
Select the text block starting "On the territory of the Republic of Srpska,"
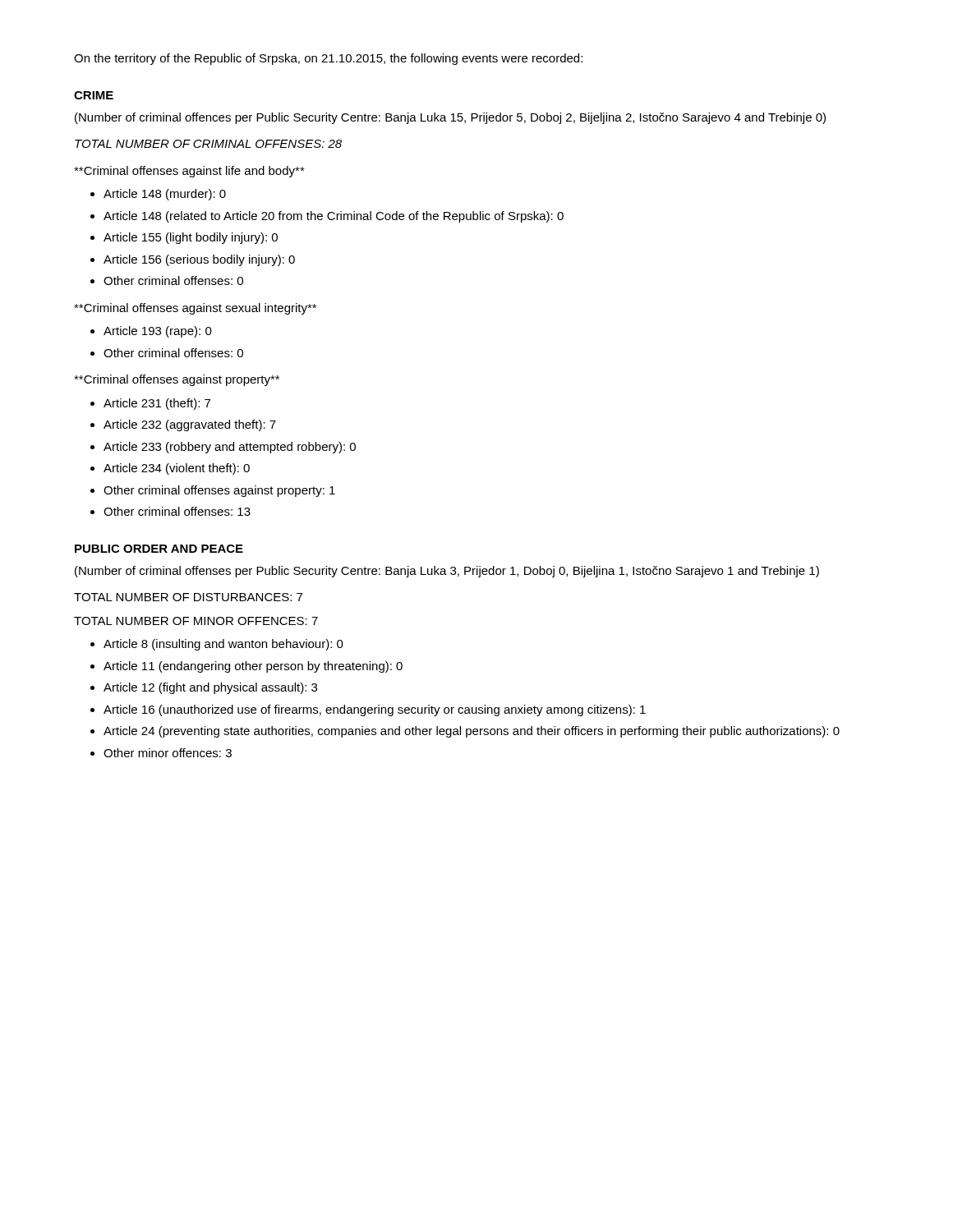[x=329, y=58]
